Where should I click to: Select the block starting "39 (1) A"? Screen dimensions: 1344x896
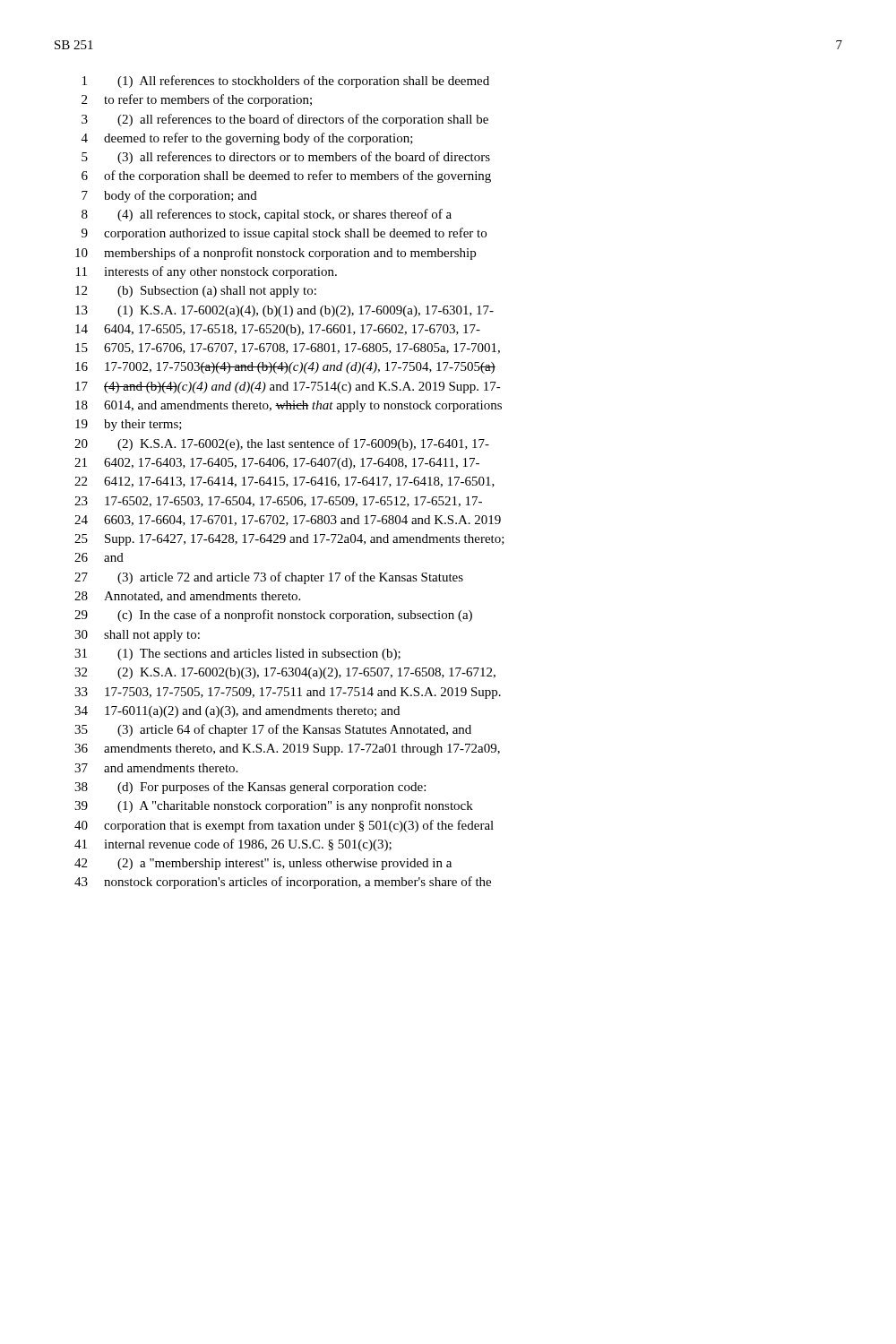click(448, 806)
